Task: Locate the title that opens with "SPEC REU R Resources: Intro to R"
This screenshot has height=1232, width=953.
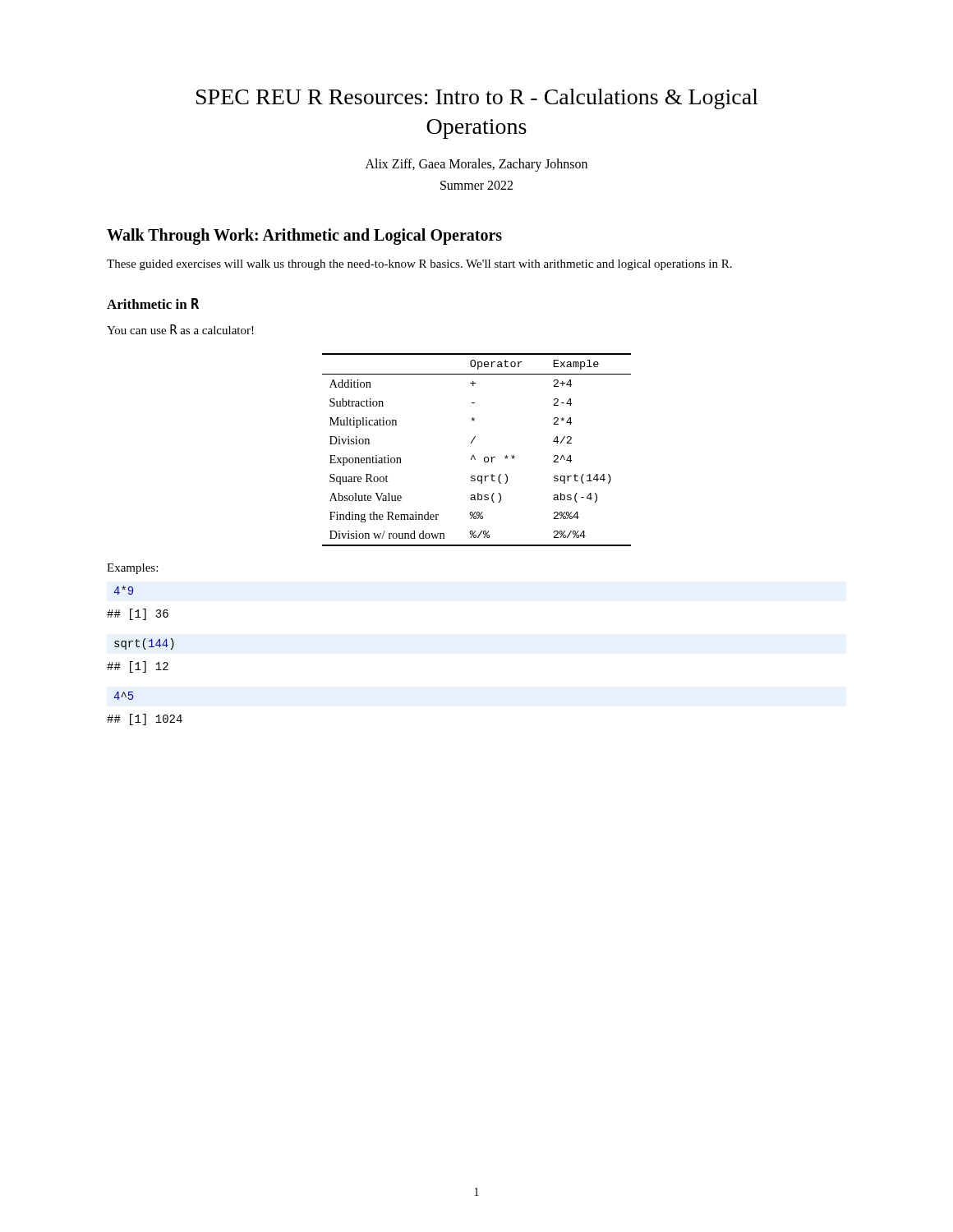Action: click(x=476, y=112)
